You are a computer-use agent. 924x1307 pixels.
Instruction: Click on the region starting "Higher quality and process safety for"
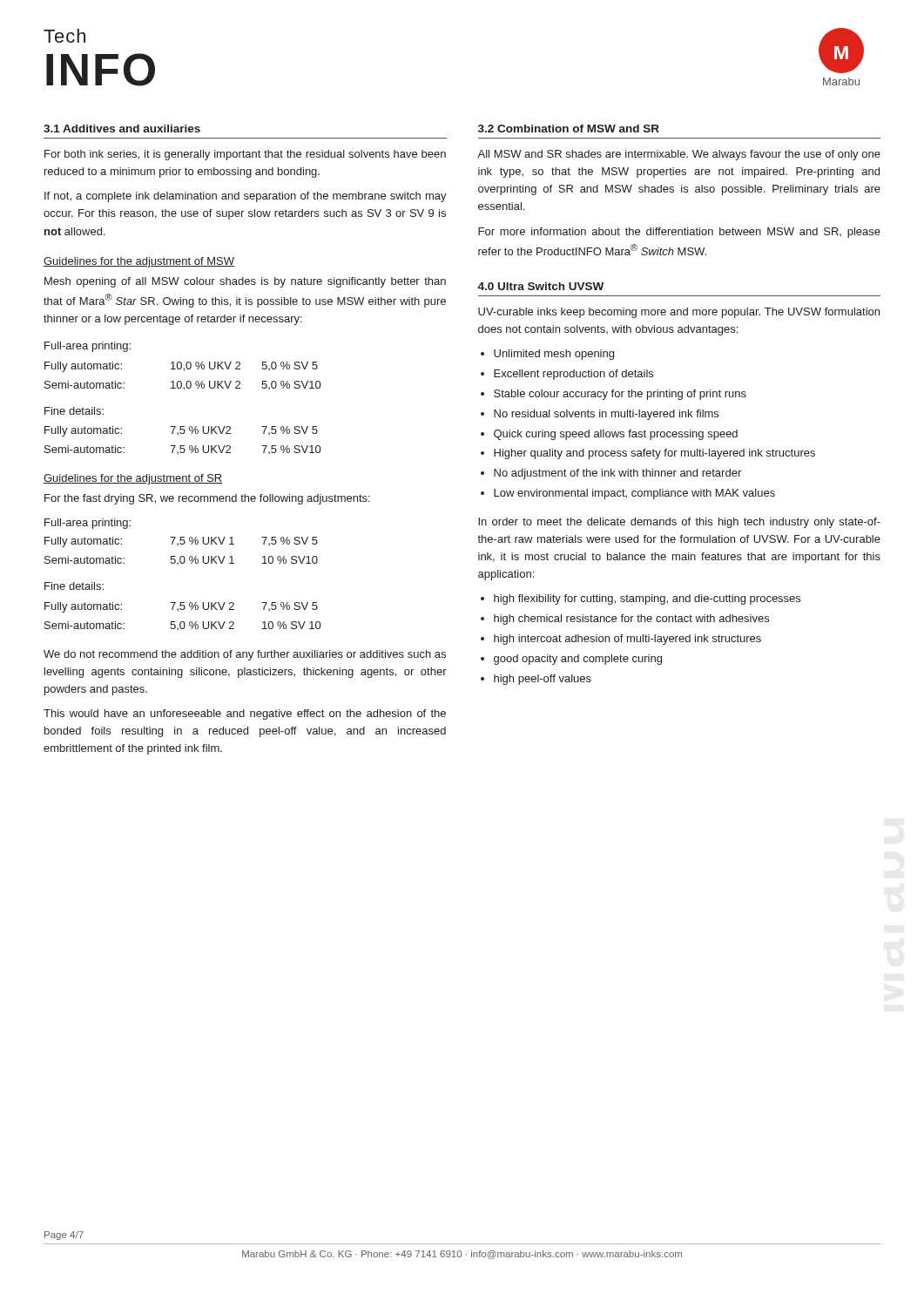click(x=654, y=453)
